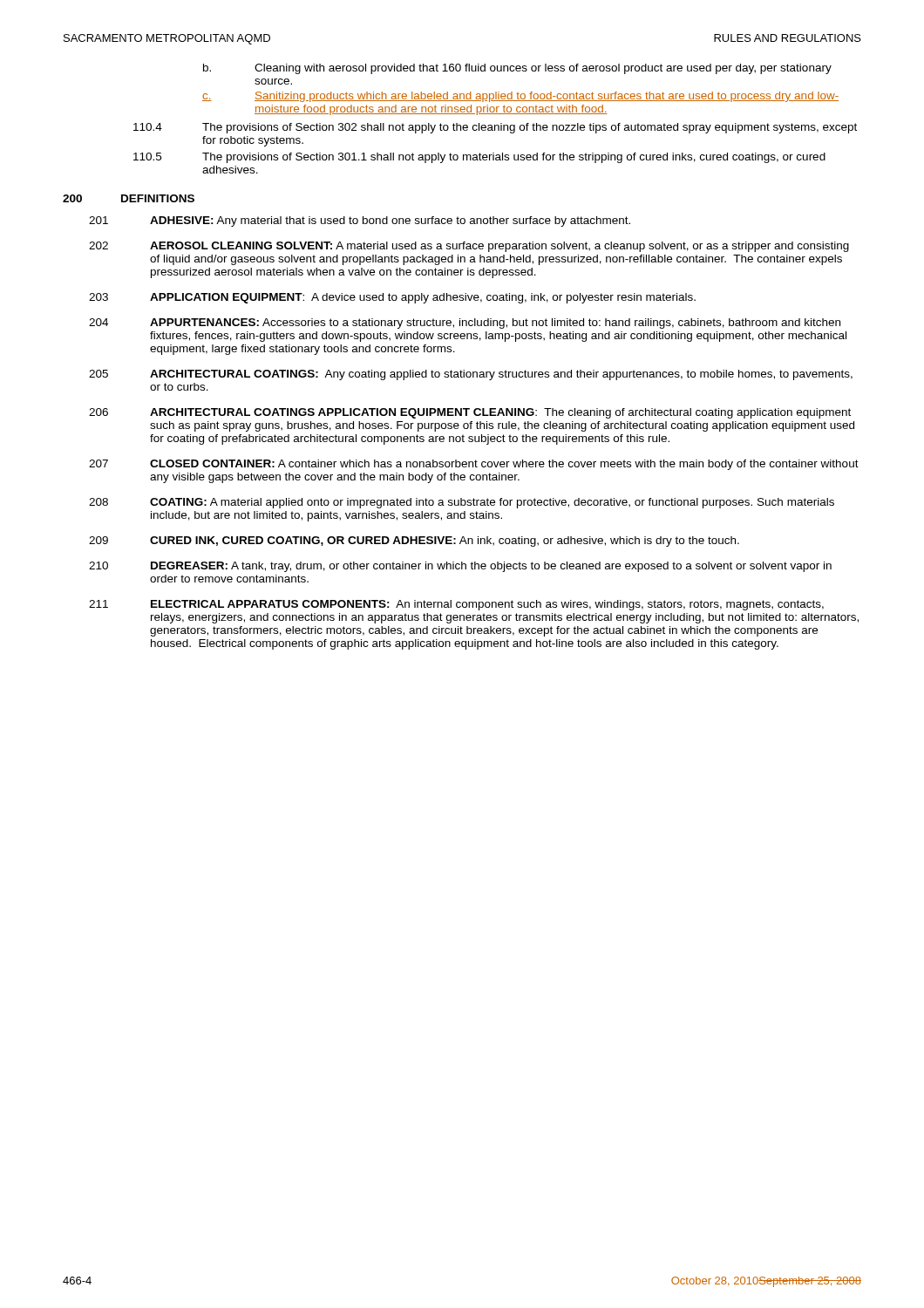The image size is (924, 1308).
Task: Point to the block beginning "203 APPLICATION EQUIPMENT: A device"
Action: coord(475,297)
